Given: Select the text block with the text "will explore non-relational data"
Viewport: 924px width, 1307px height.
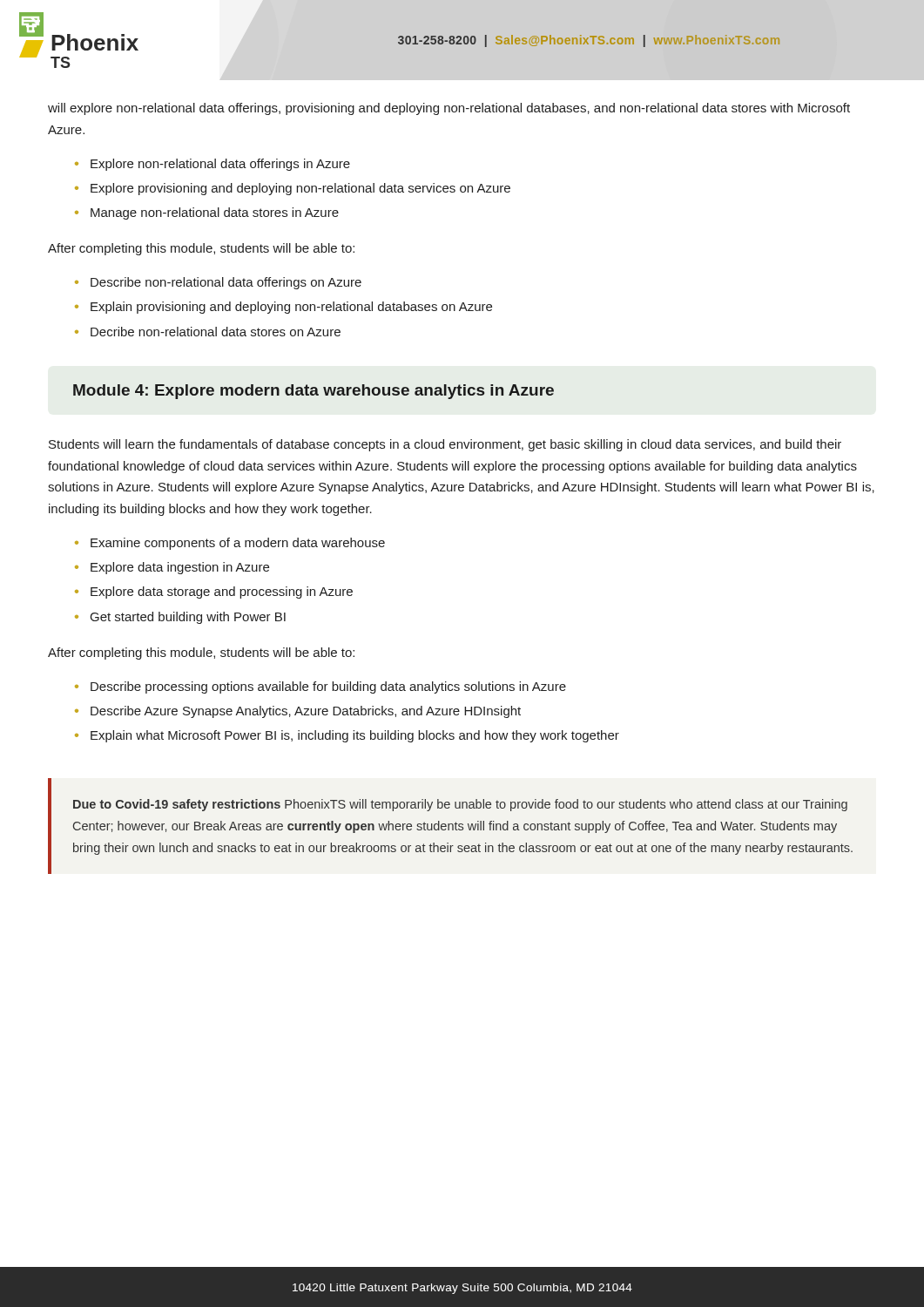Looking at the screenshot, I should coord(449,118).
